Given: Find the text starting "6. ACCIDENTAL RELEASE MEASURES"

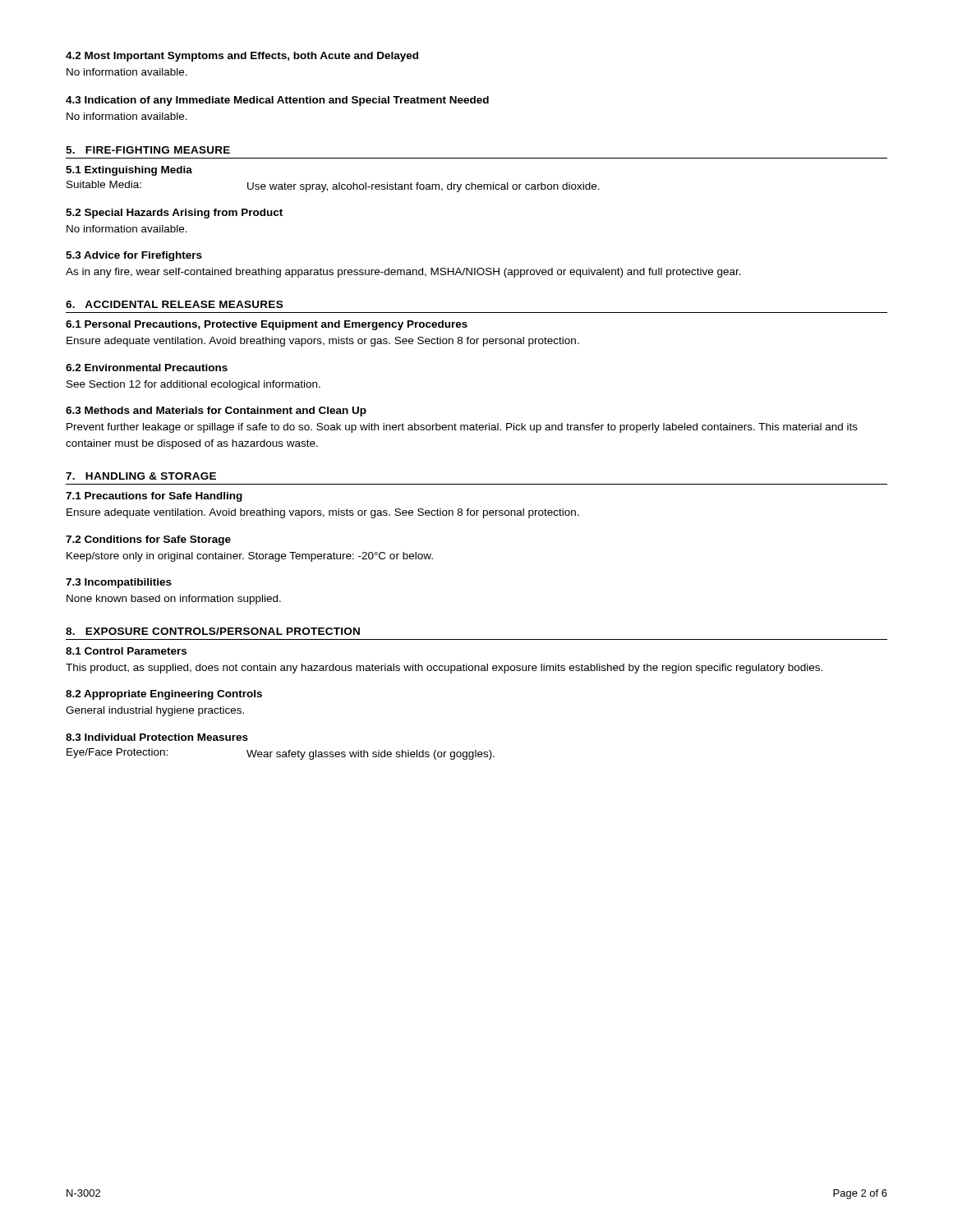Looking at the screenshot, I should pyautogui.click(x=175, y=305).
